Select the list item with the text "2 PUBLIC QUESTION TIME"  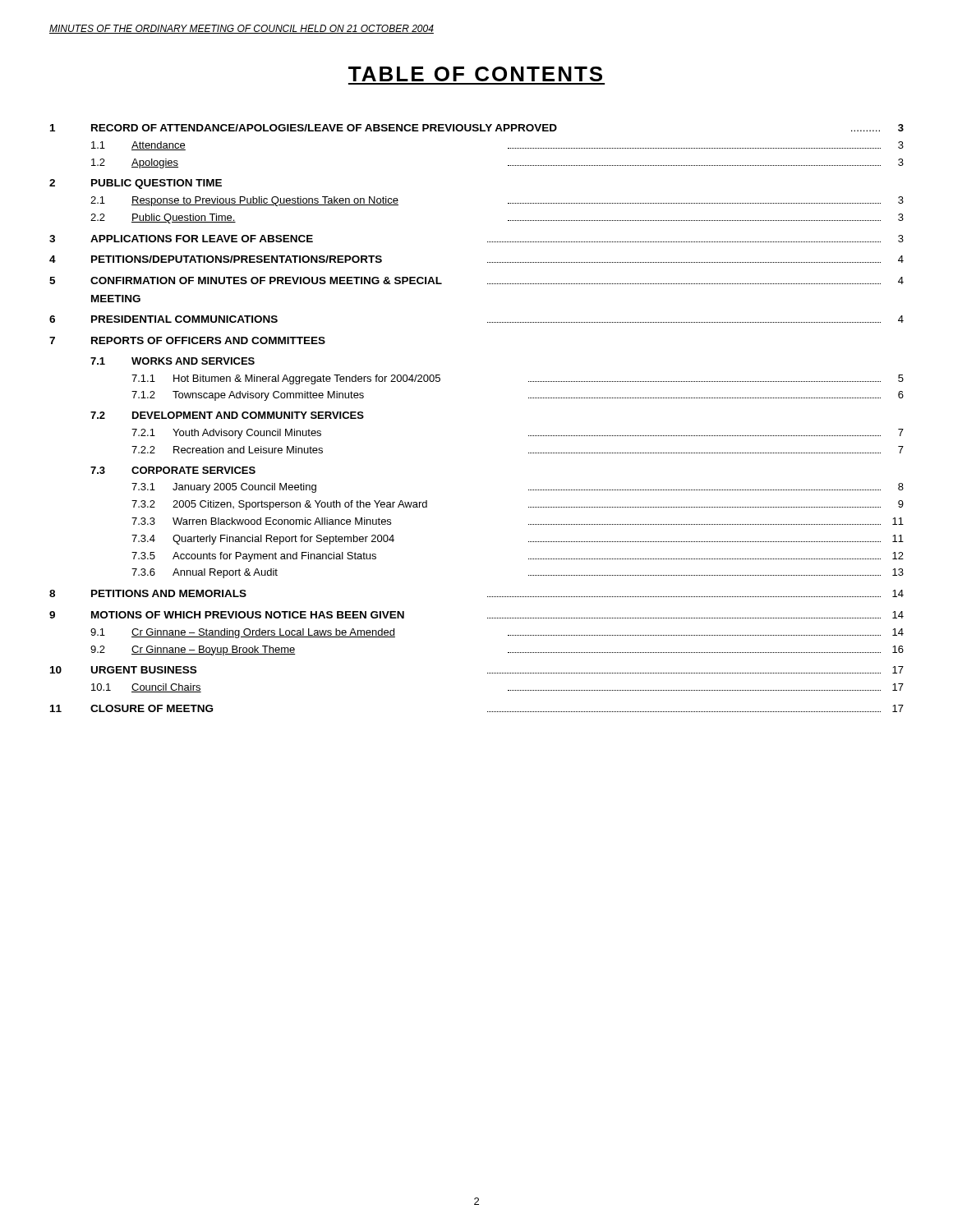pyautogui.click(x=136, y=184)
